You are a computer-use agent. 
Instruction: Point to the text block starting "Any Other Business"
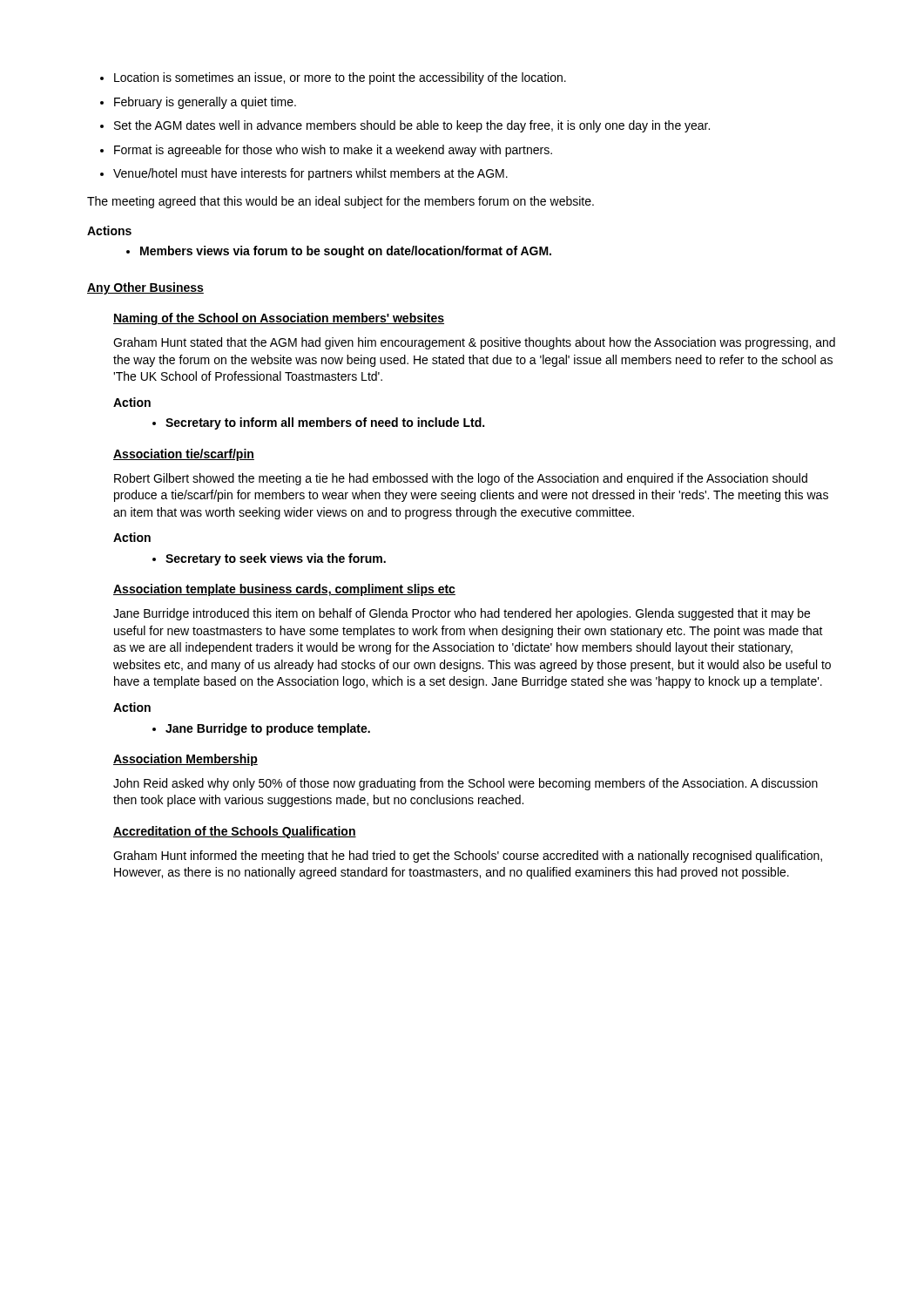point(145,288)
